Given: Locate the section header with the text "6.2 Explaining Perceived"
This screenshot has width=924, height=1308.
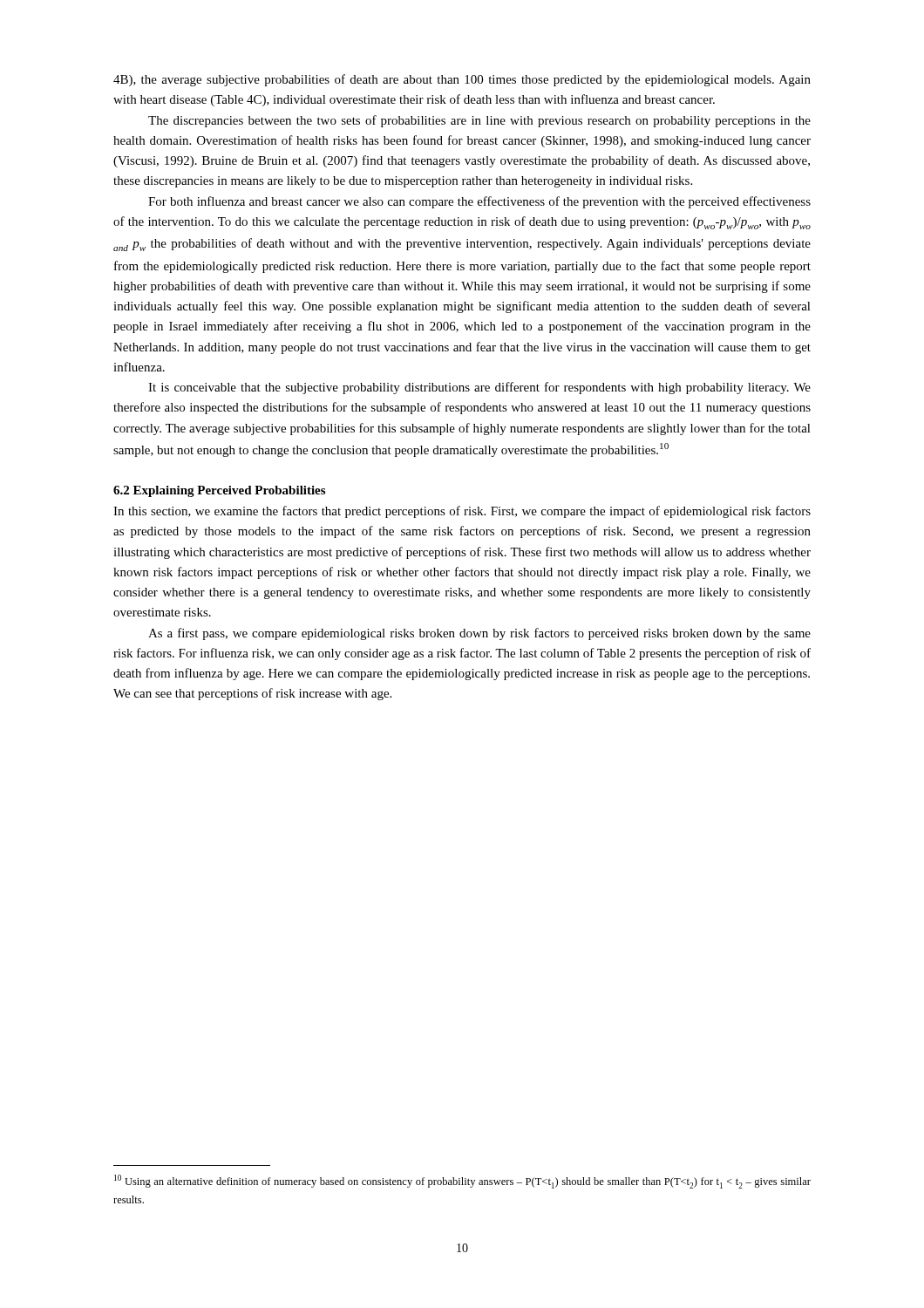Looking at the screenshot, I should pyautogui.click(x=219, y=490).
